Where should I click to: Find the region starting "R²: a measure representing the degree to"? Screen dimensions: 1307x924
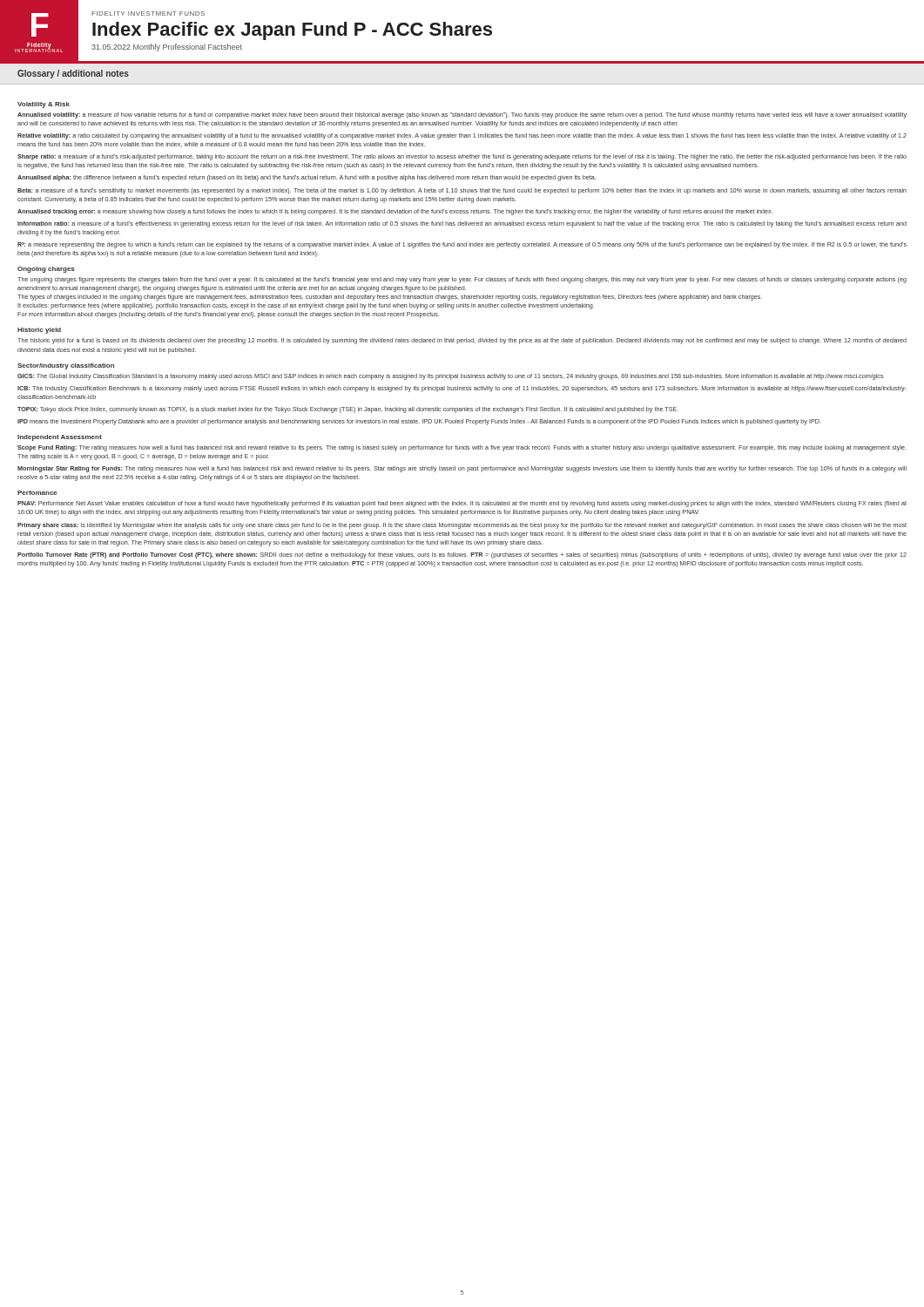(x=462, y=249)
